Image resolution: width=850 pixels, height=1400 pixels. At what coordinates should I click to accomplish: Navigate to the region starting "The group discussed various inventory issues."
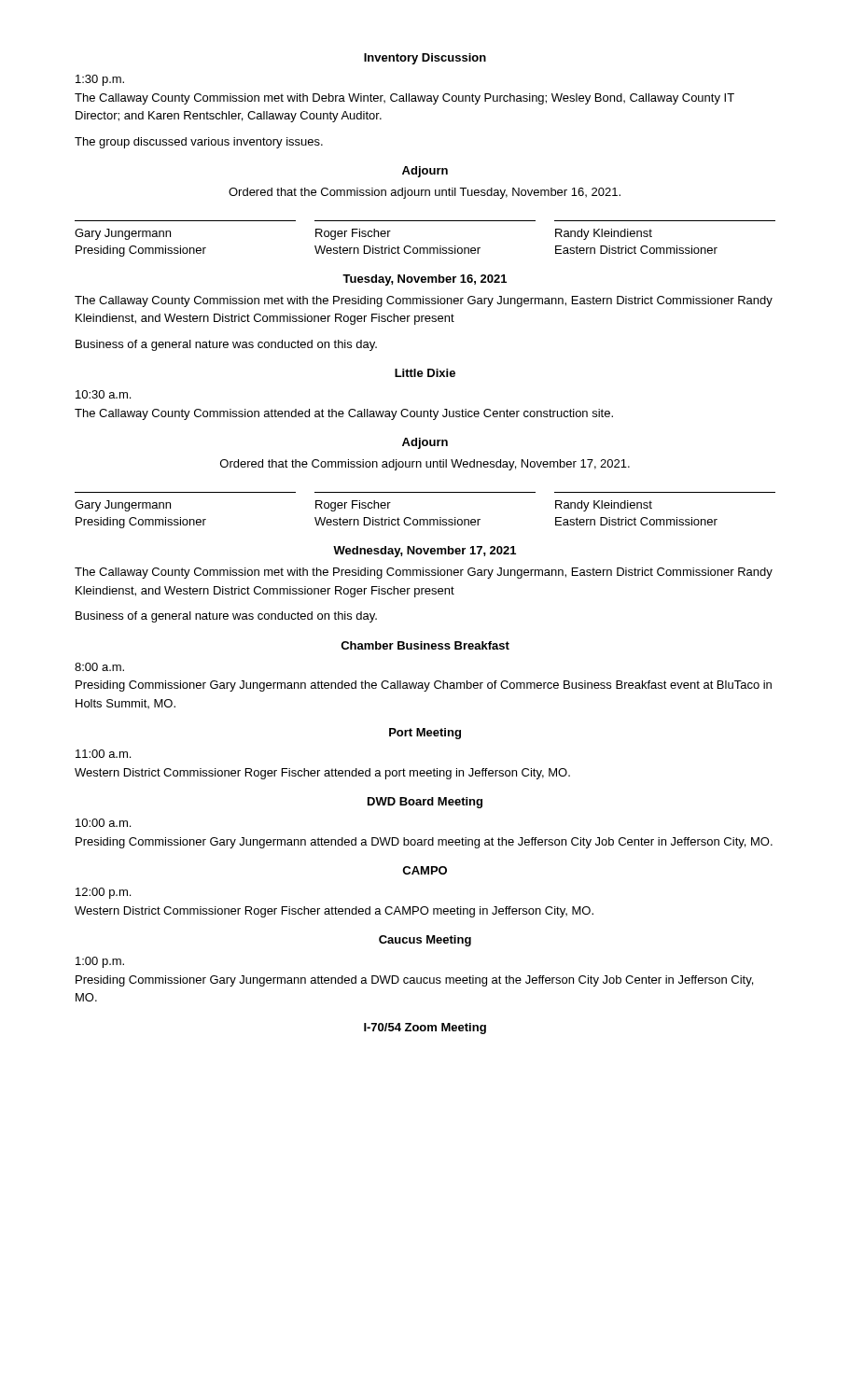click(199, 141)
